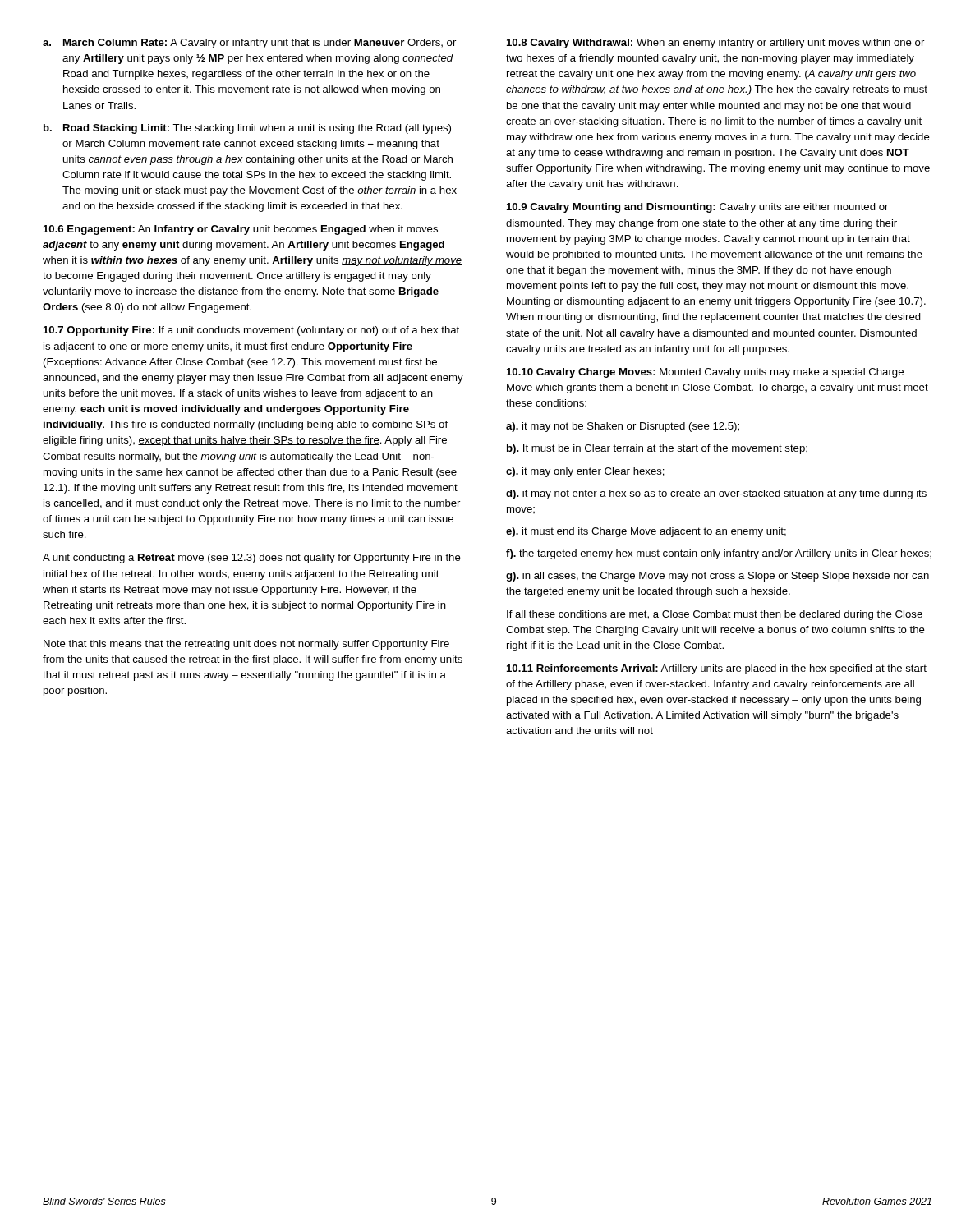The image size is (975, 1232).
Task: Select the passage starting "d). it may not enter a hex"
Action: point(719,501)
